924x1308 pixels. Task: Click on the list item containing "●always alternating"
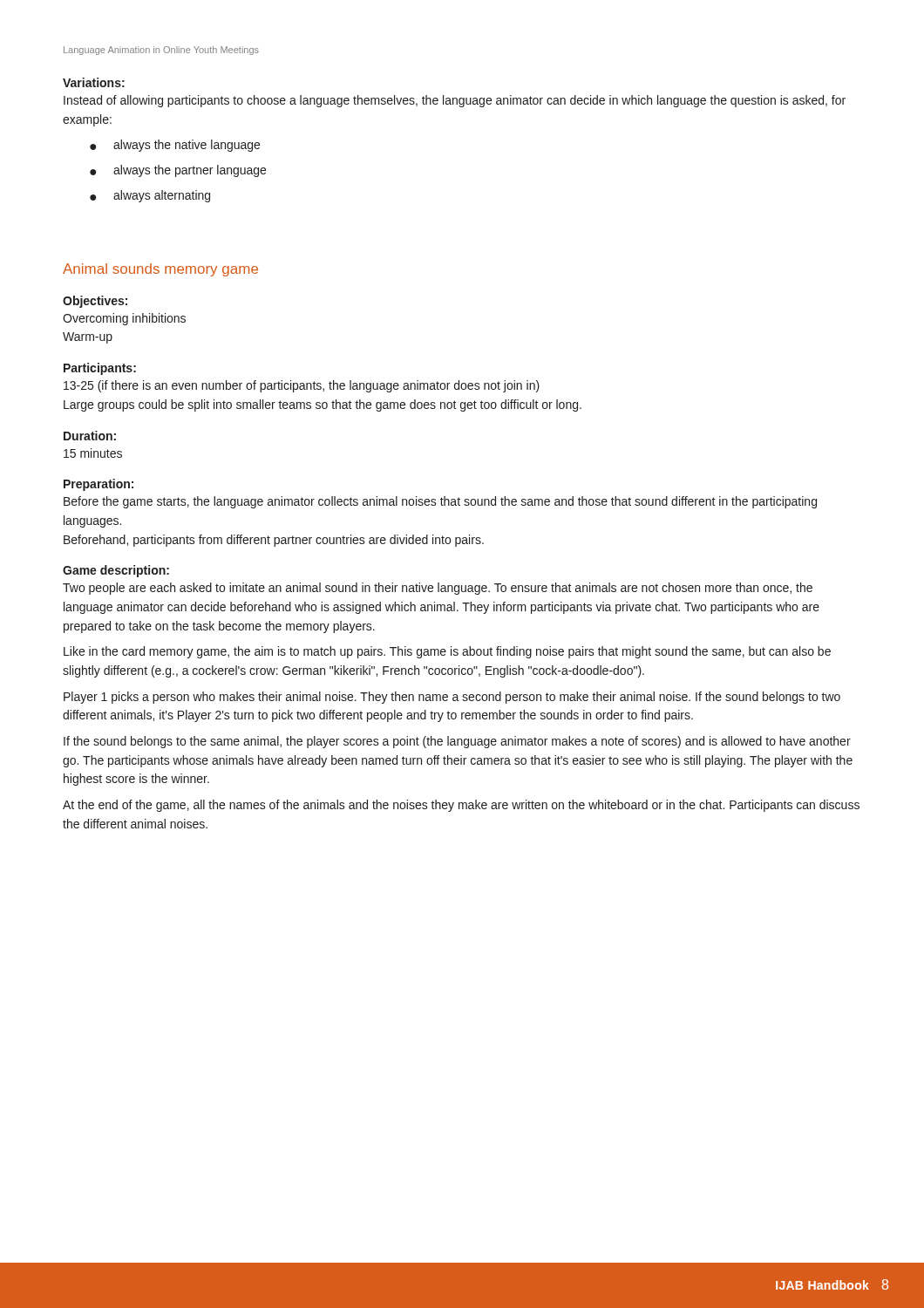pos(150,196)
